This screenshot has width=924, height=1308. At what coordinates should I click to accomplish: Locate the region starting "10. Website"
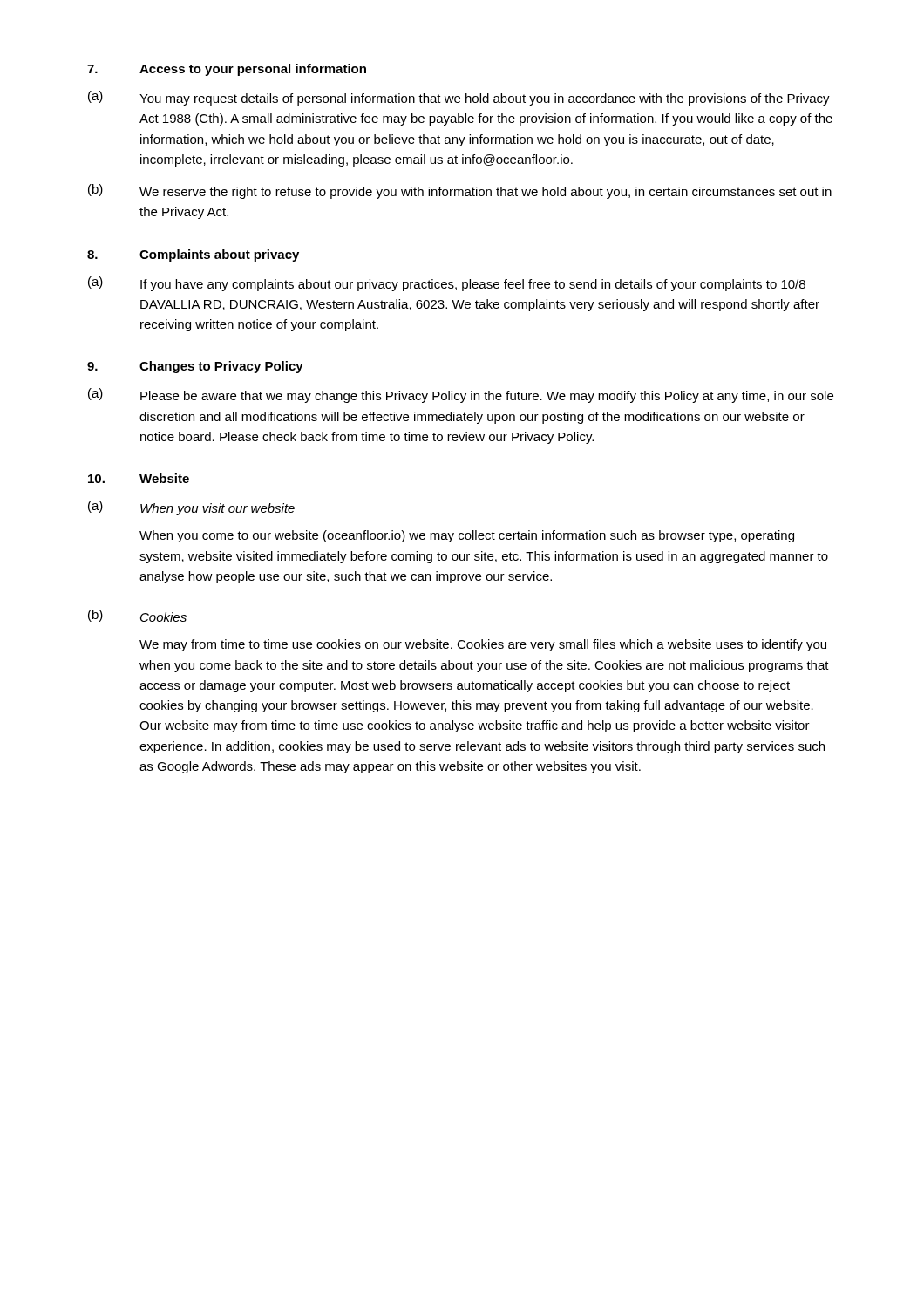pos(138,478)
